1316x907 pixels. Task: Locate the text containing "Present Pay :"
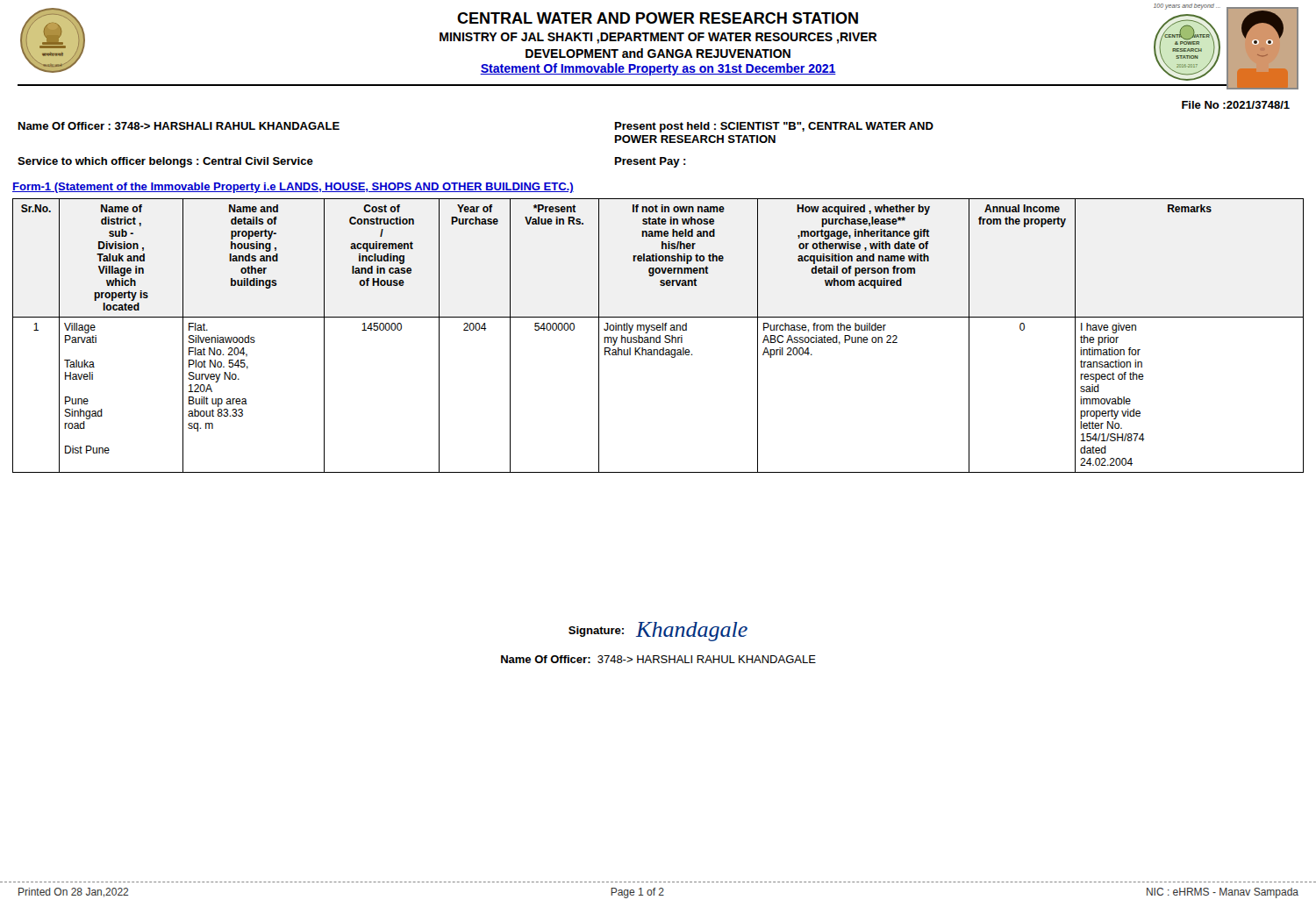pos(650,161)
